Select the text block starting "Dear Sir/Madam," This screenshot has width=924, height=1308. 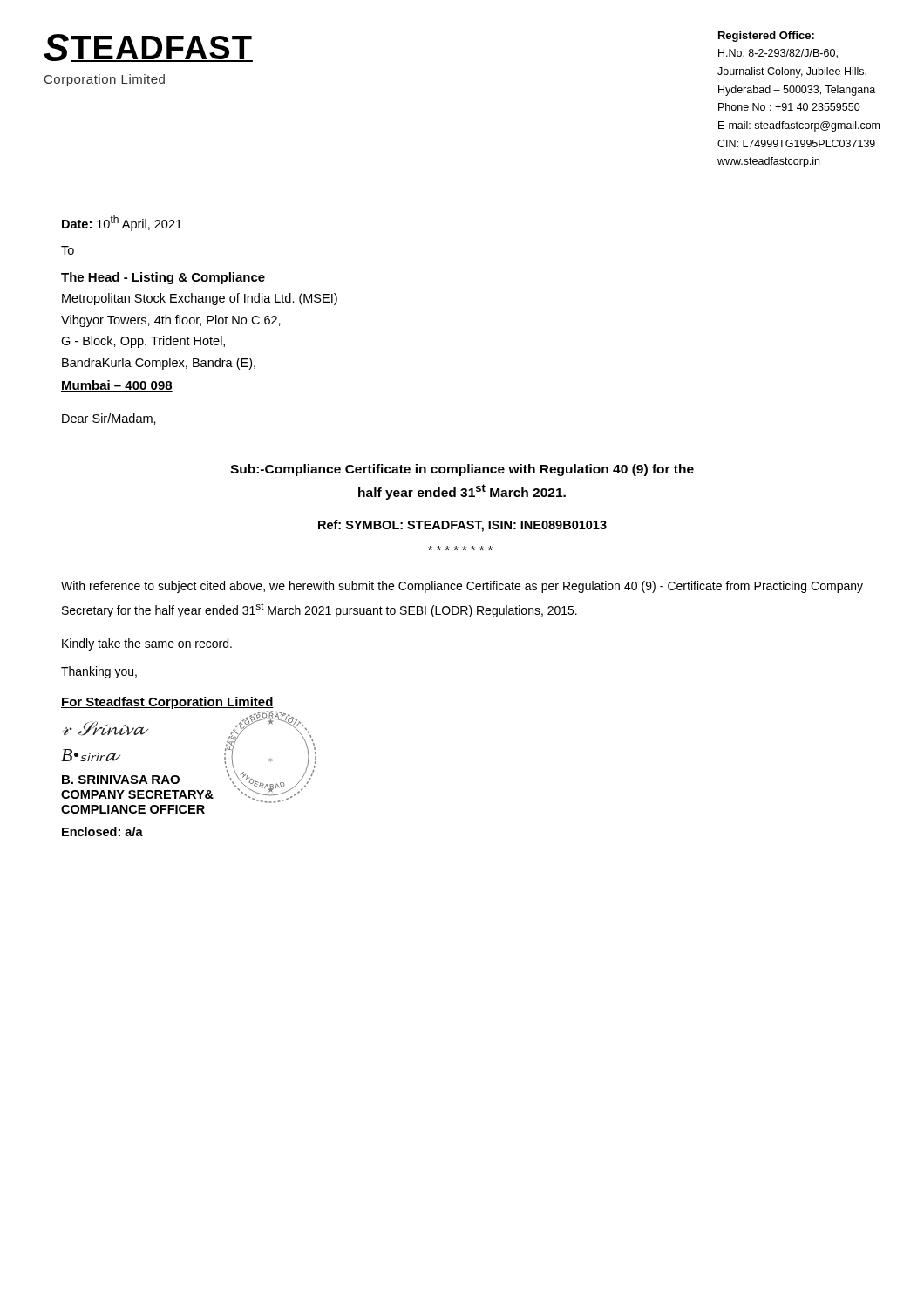tap(109, 419)
